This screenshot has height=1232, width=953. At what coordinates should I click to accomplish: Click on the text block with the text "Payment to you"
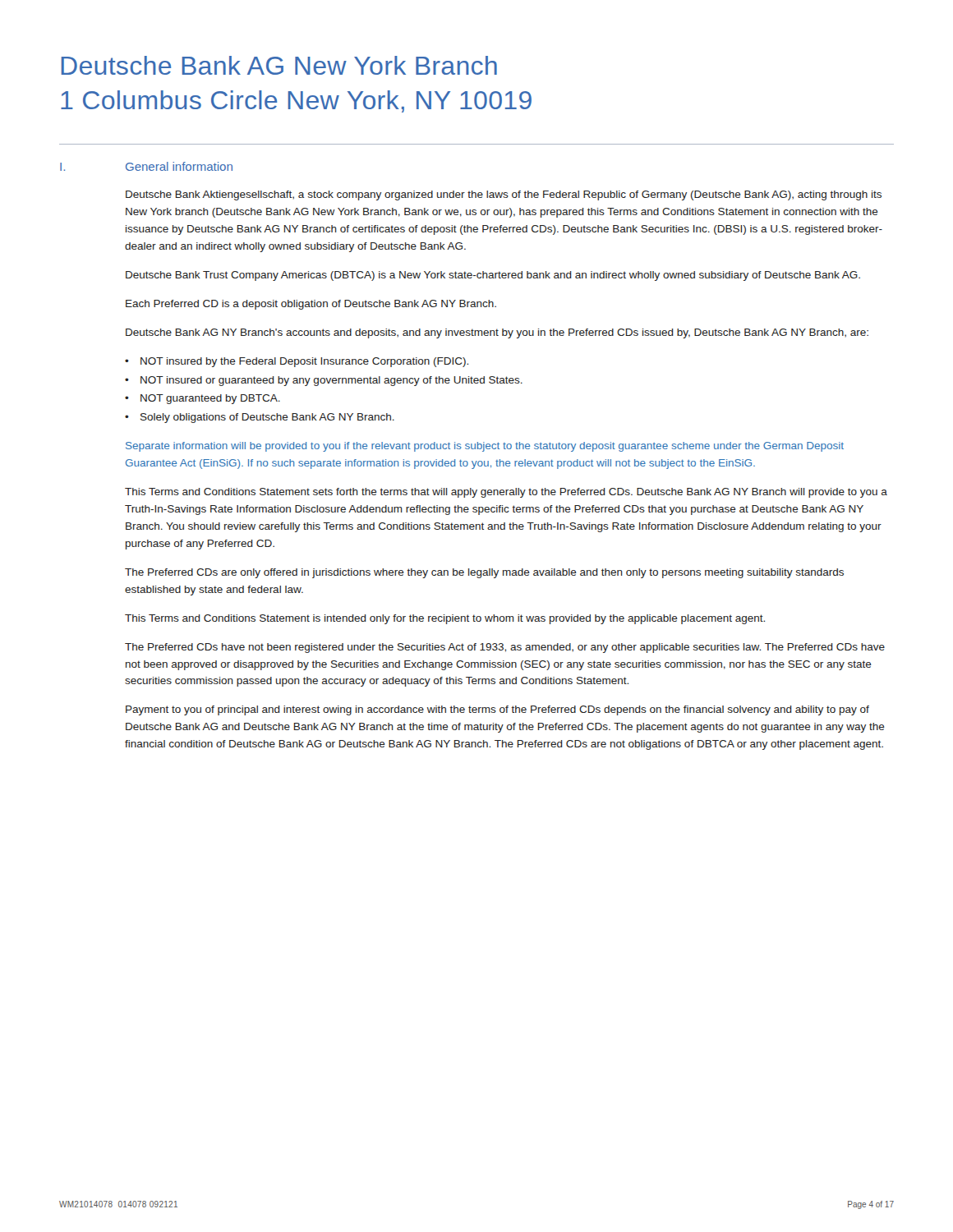tap(505, 727)
